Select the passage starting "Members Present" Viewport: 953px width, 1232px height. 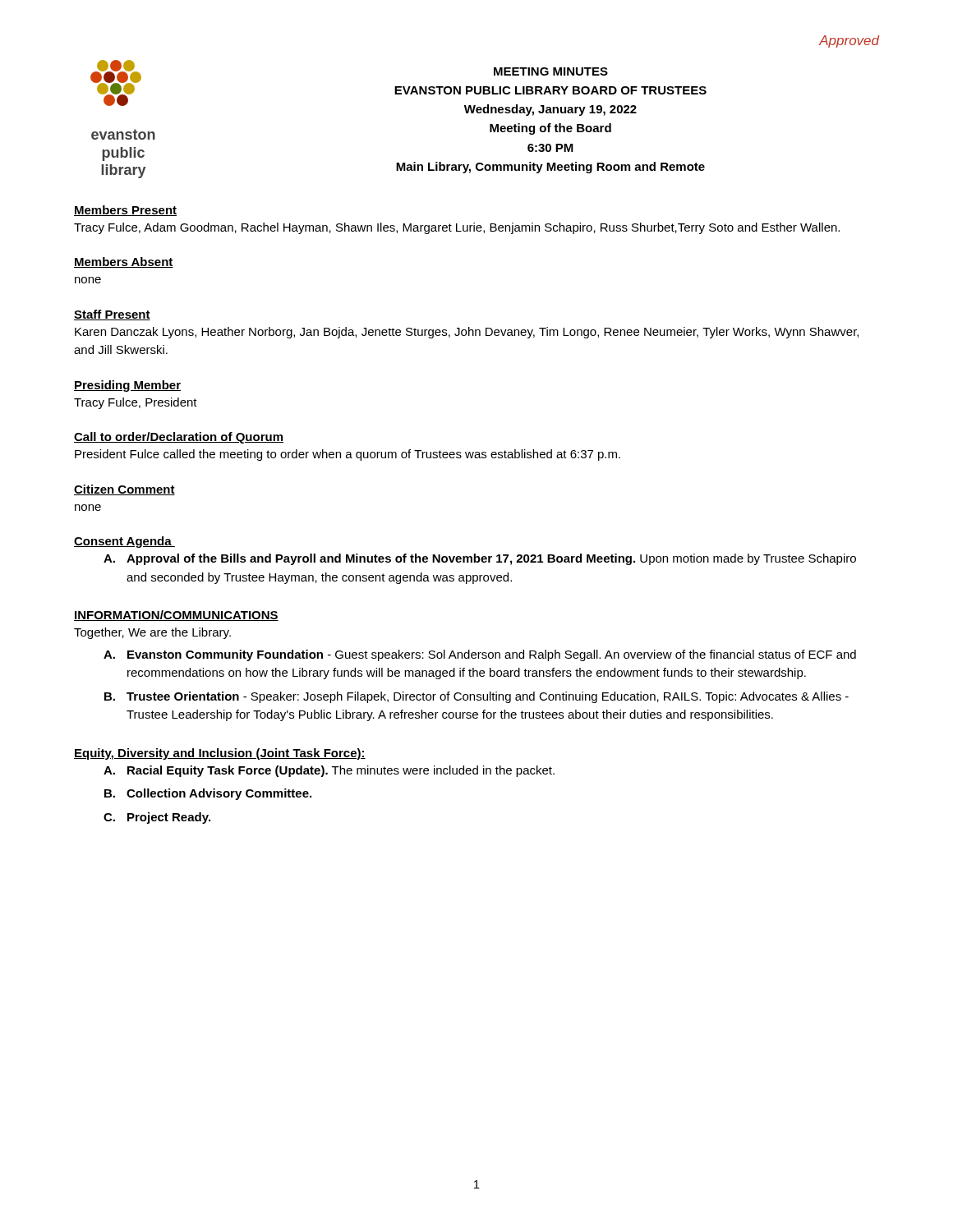(x=125, y=210)
